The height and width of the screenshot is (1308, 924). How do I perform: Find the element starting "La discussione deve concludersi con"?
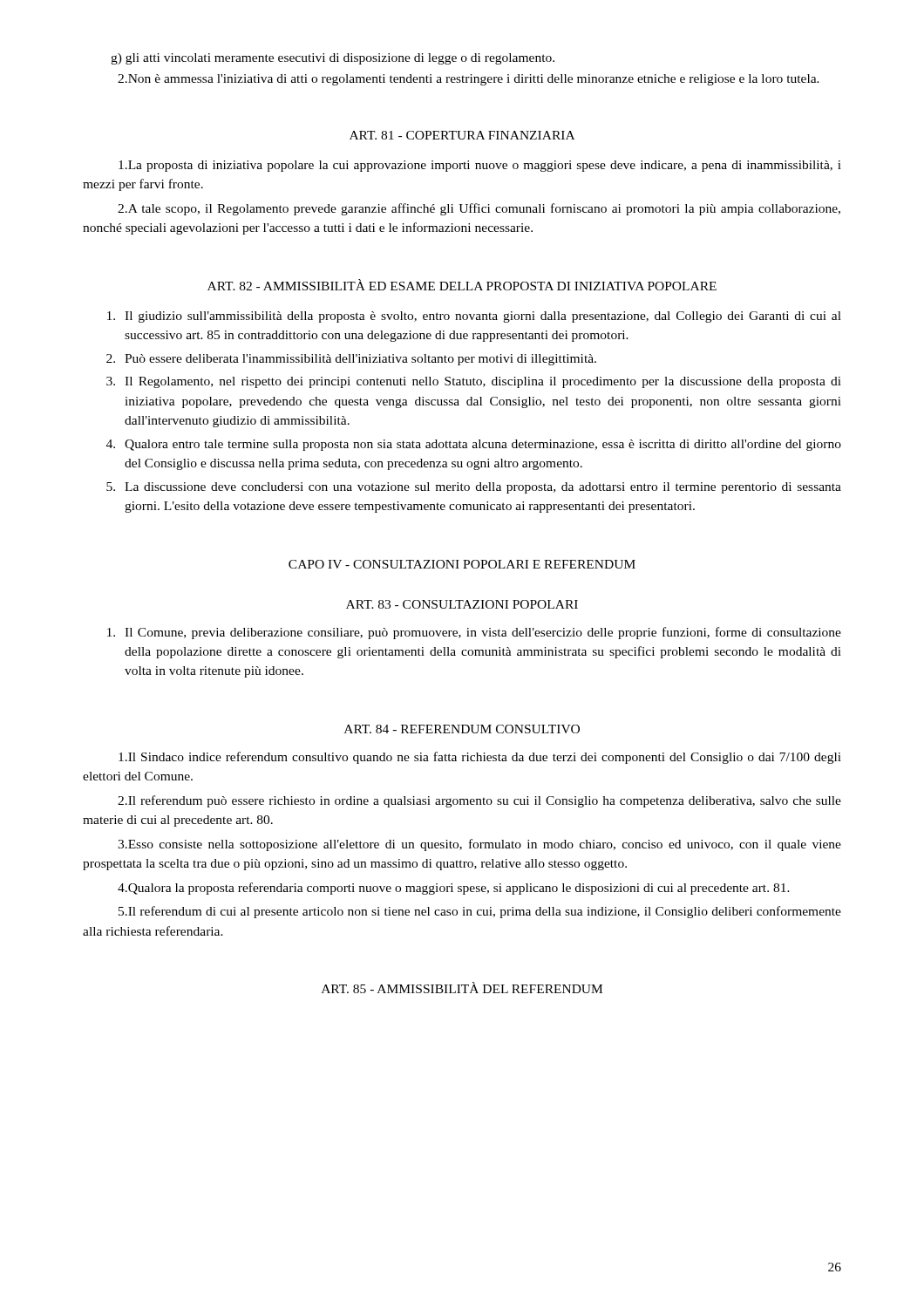pos(462,496)
